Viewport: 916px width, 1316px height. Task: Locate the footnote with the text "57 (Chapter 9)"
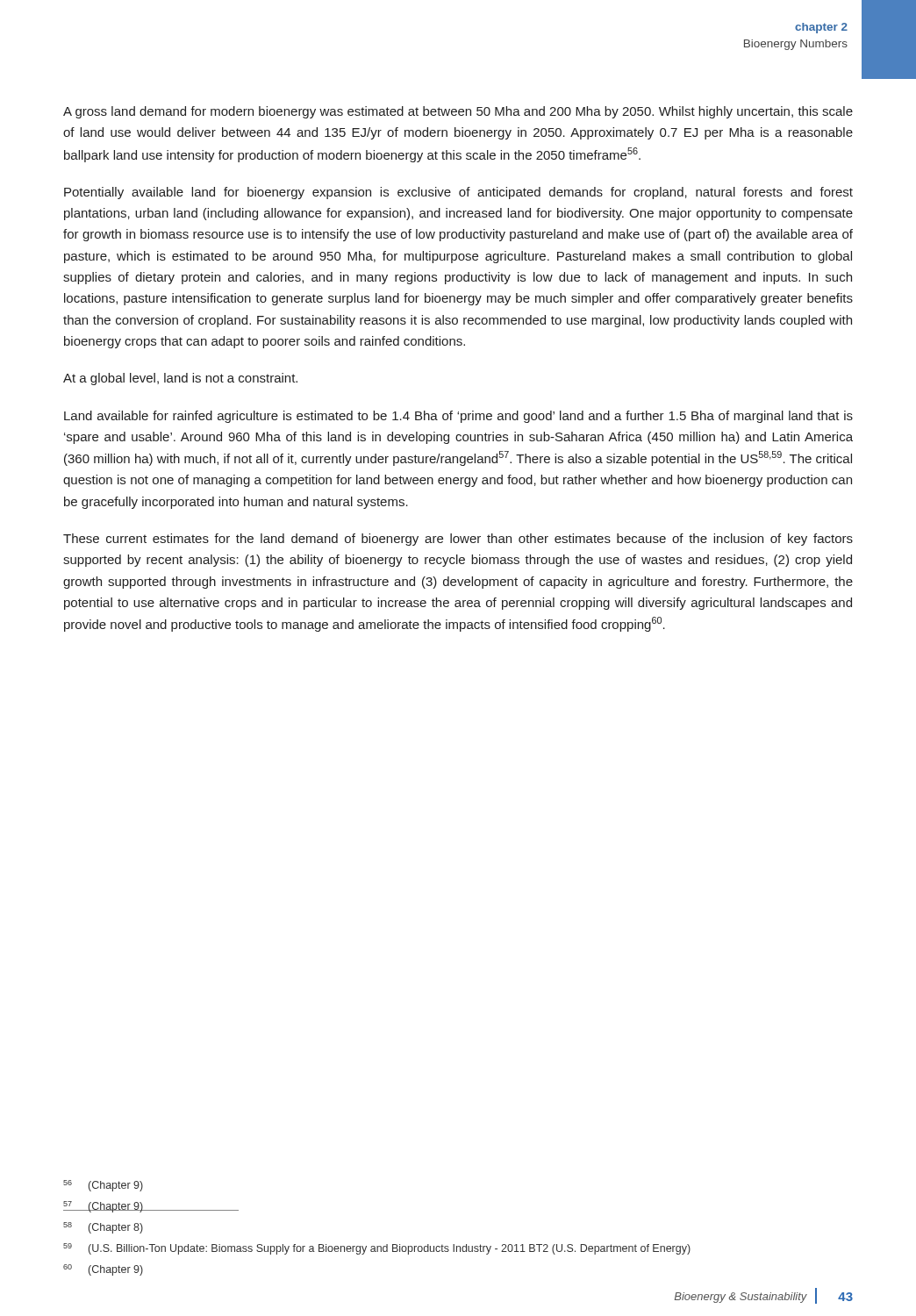pos(103,1207)
